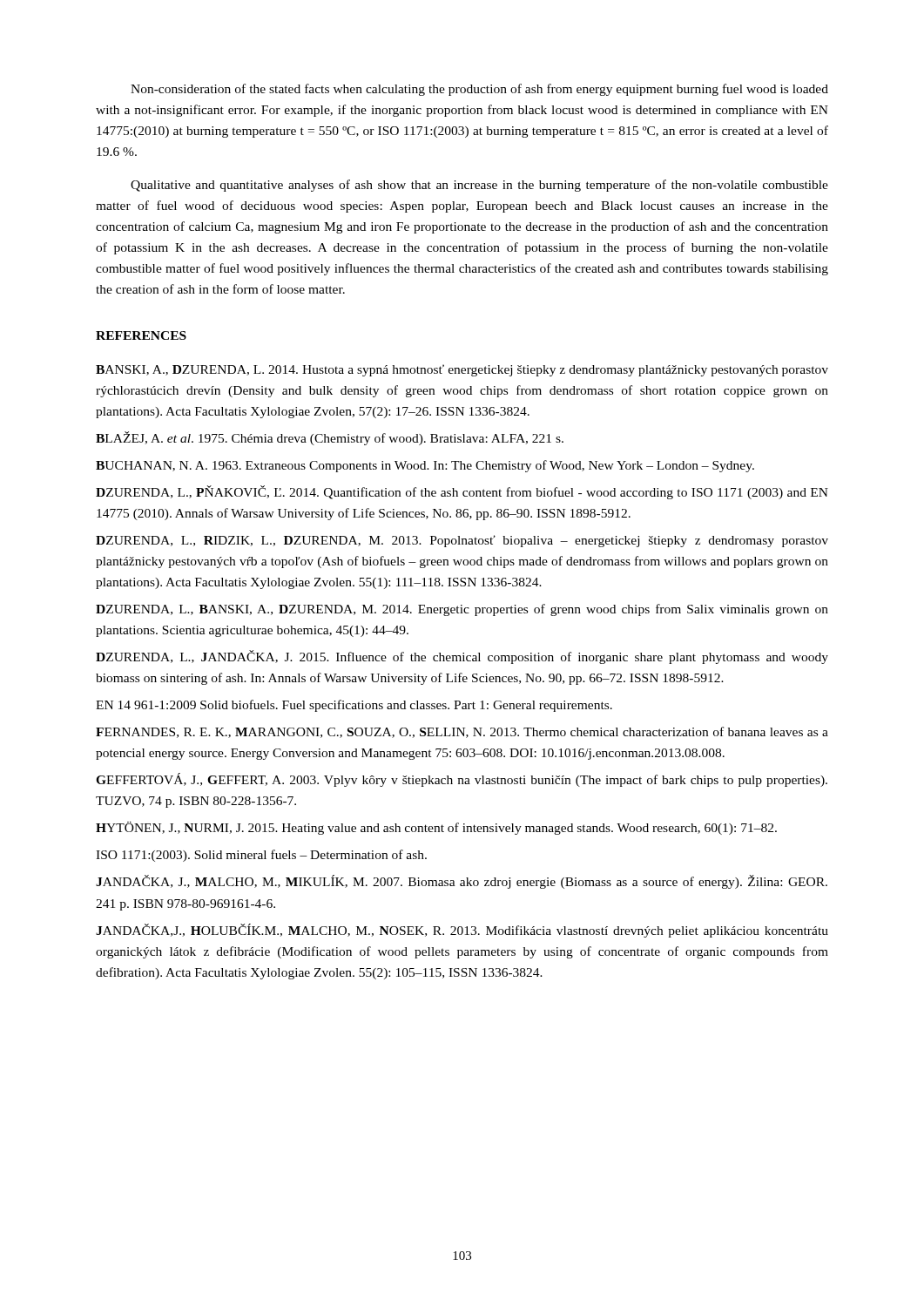Point to the block beginning "JANDAČKA,J., HOLUBČÍK.M., MALCHO, M.,"
The height and width of the screenshot is (1307, 924).
(462, 951)
